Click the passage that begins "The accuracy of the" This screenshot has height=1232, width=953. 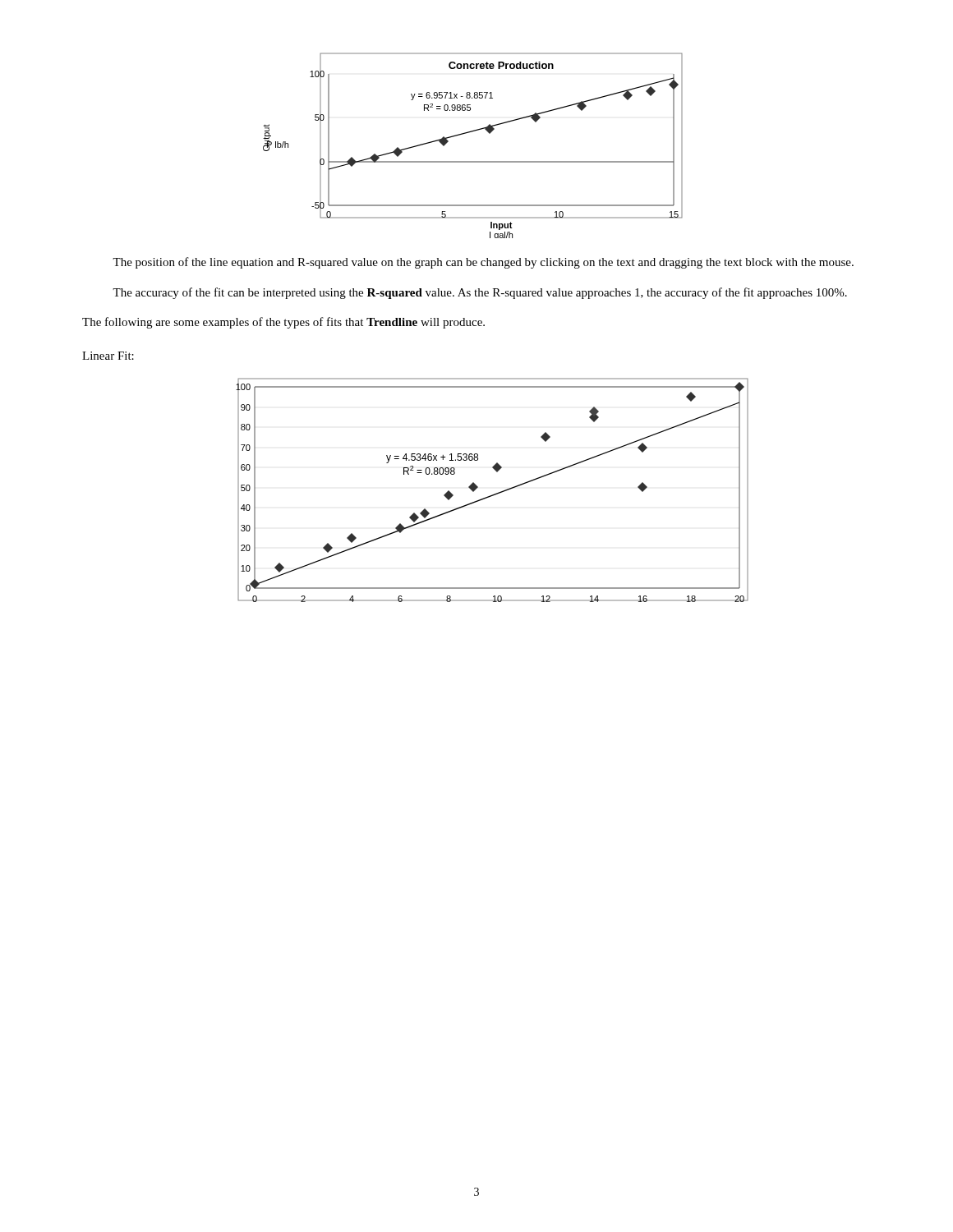click(x=480, y=292)
